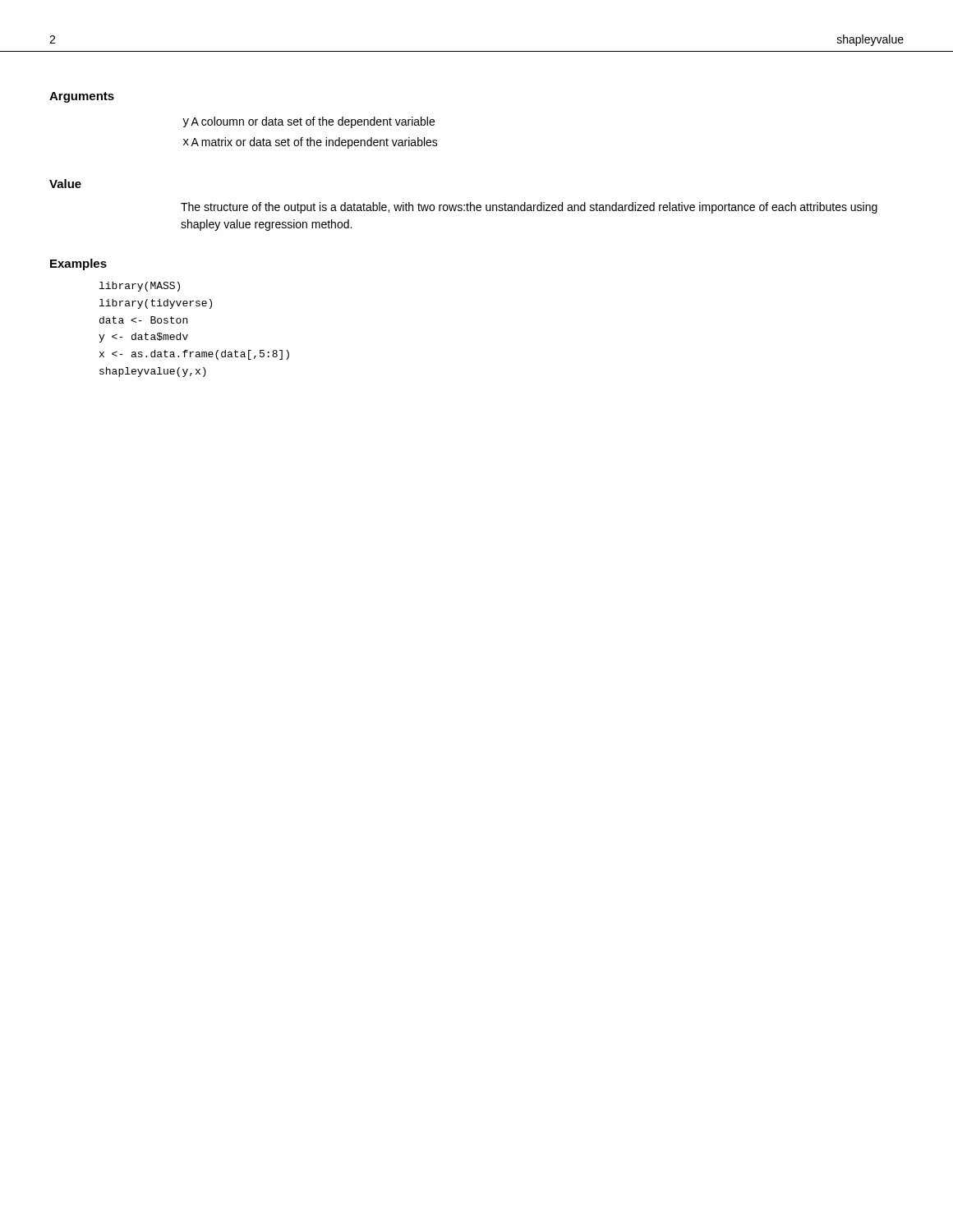The width and height of the screenshot is (953, 1232).
Task: Select the passage starting "The structure of the output"
Action: tap(529, 216)
